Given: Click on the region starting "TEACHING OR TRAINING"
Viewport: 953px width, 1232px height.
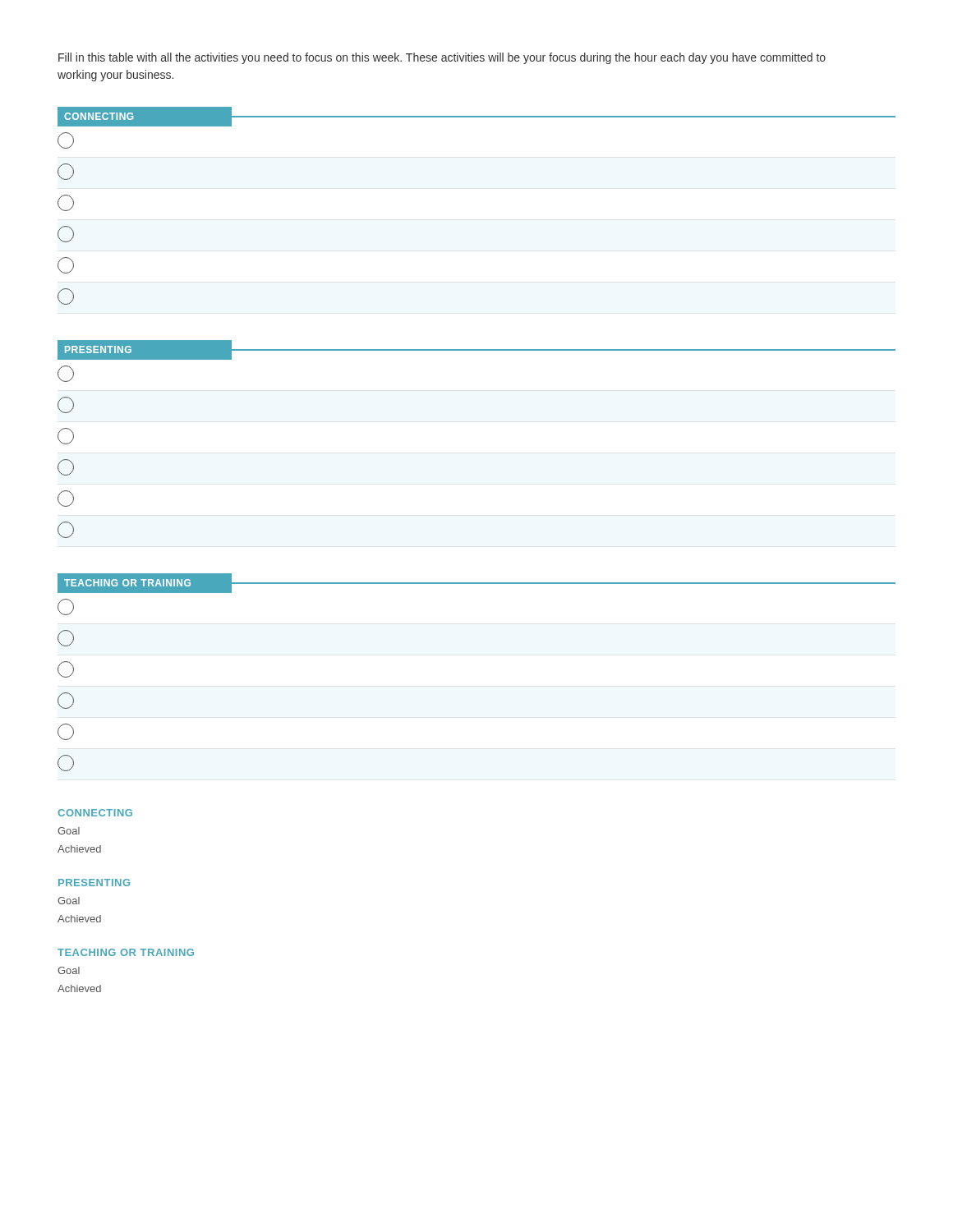Looking at the screenshot, I should (x=126, y=953).
